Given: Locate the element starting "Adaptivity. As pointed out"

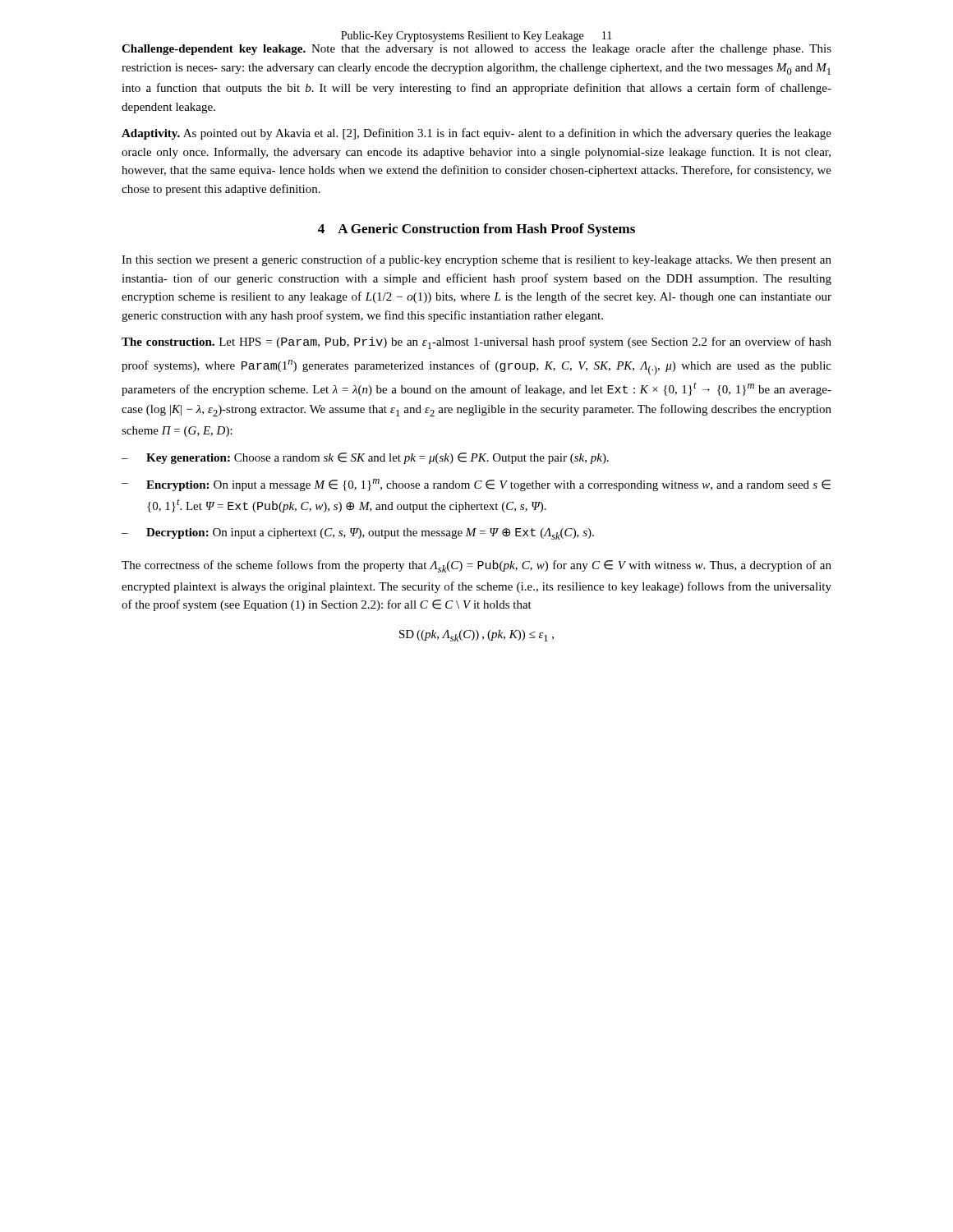Looking at the screenshot, I should tap(476, 161).
